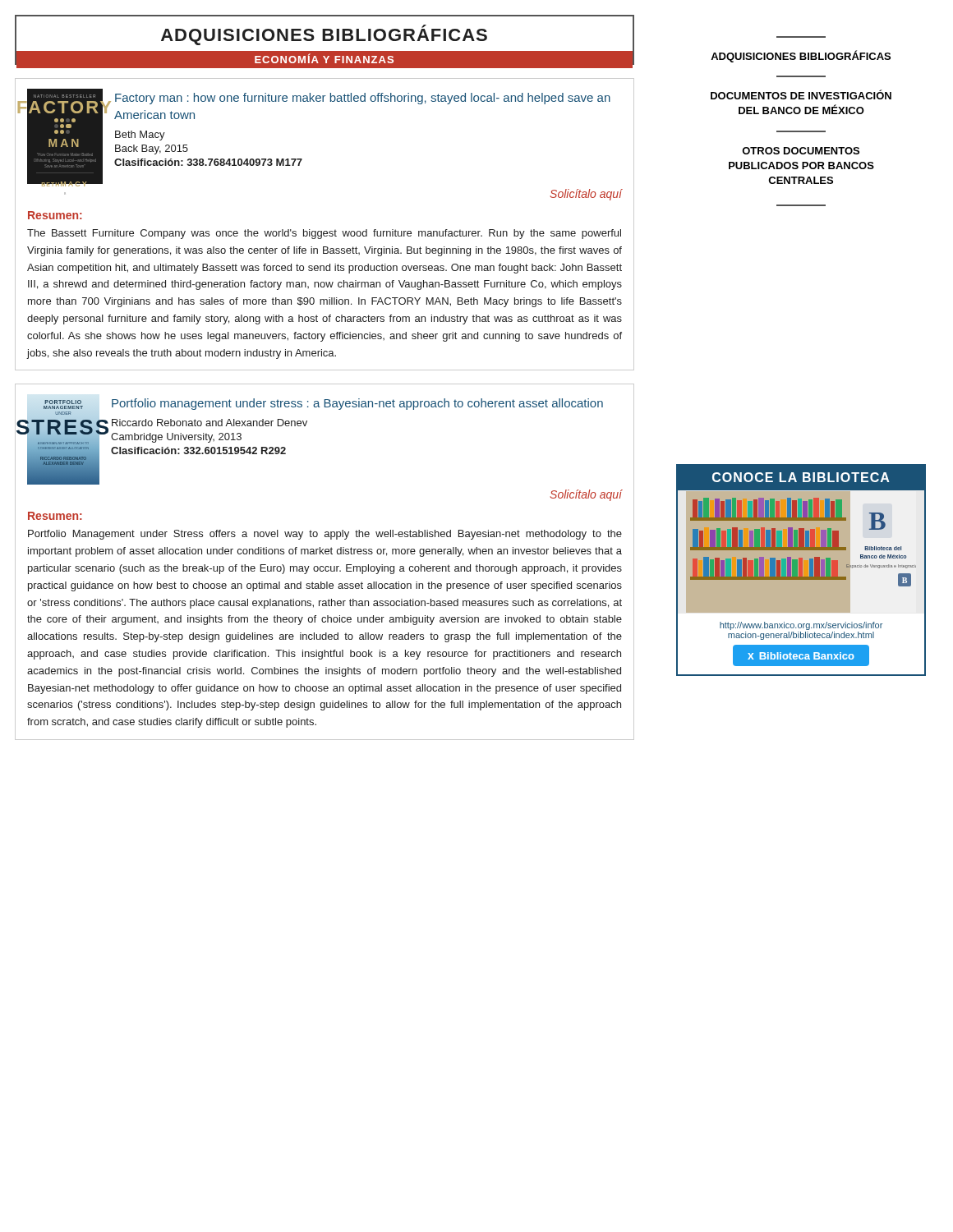Click on the title that says "CONOCE LA BIBLIOTECA"

[x=801, y=478]
